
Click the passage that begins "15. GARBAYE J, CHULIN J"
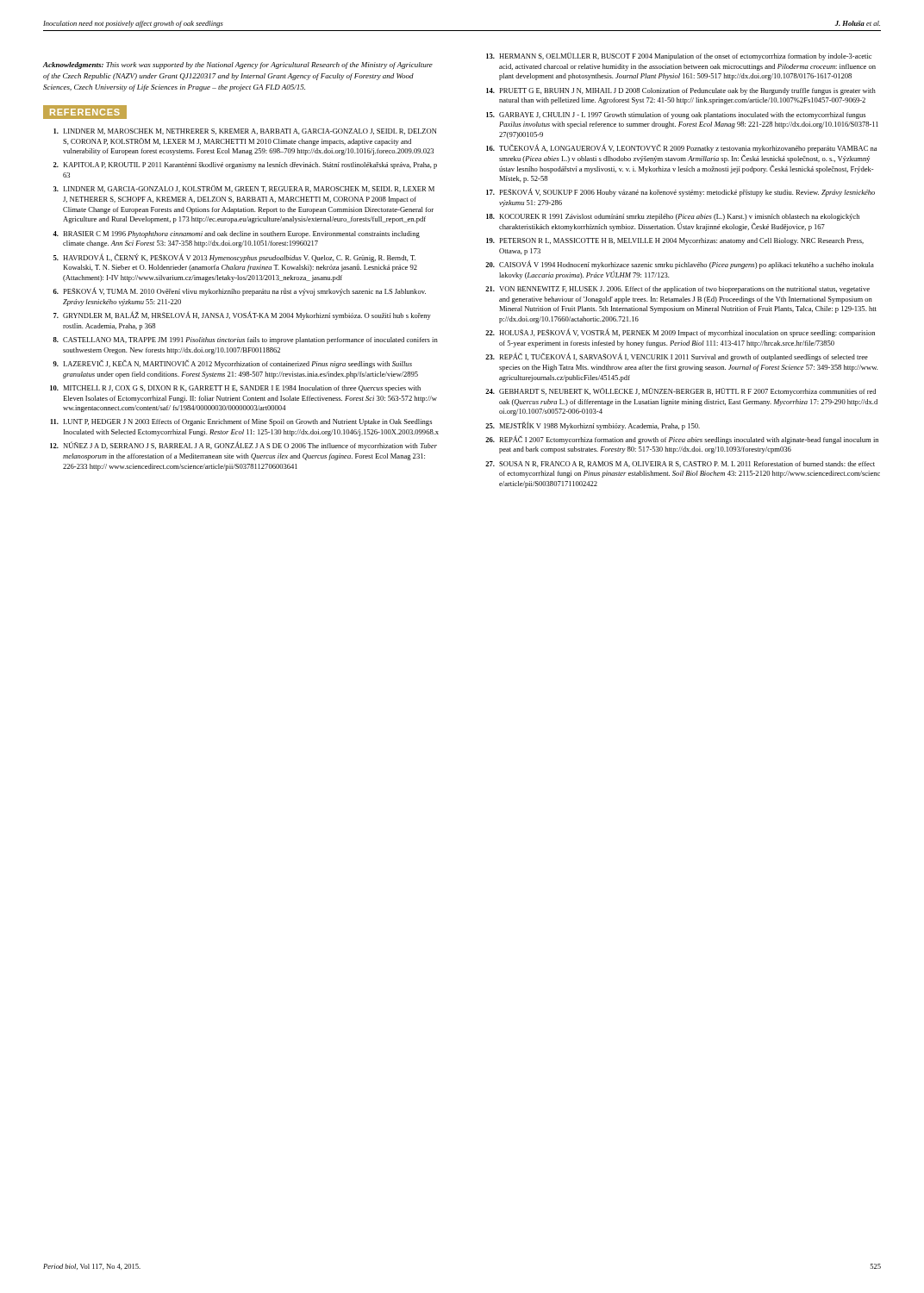680,125
